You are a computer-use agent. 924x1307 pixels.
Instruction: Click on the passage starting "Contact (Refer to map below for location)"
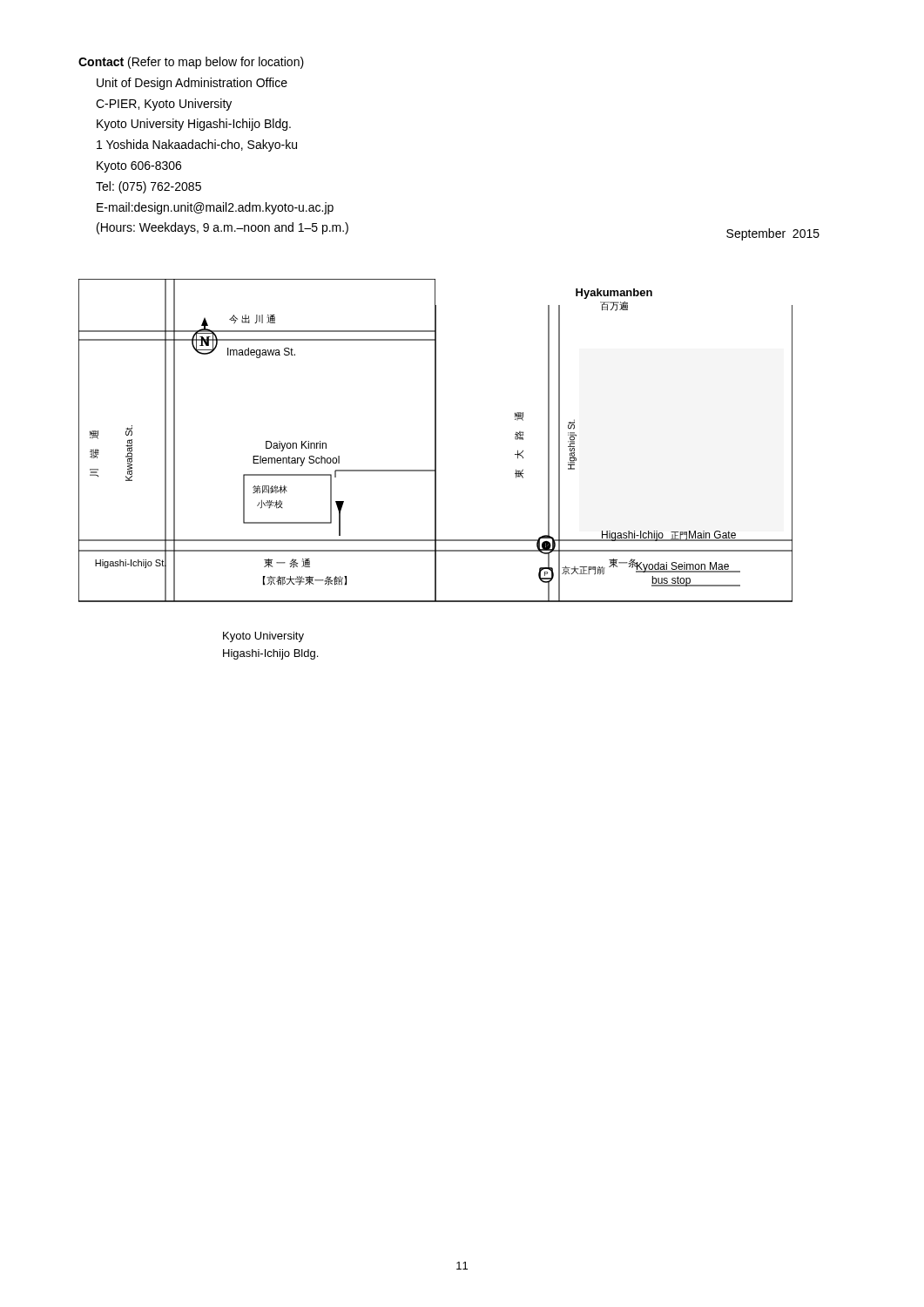214,146
